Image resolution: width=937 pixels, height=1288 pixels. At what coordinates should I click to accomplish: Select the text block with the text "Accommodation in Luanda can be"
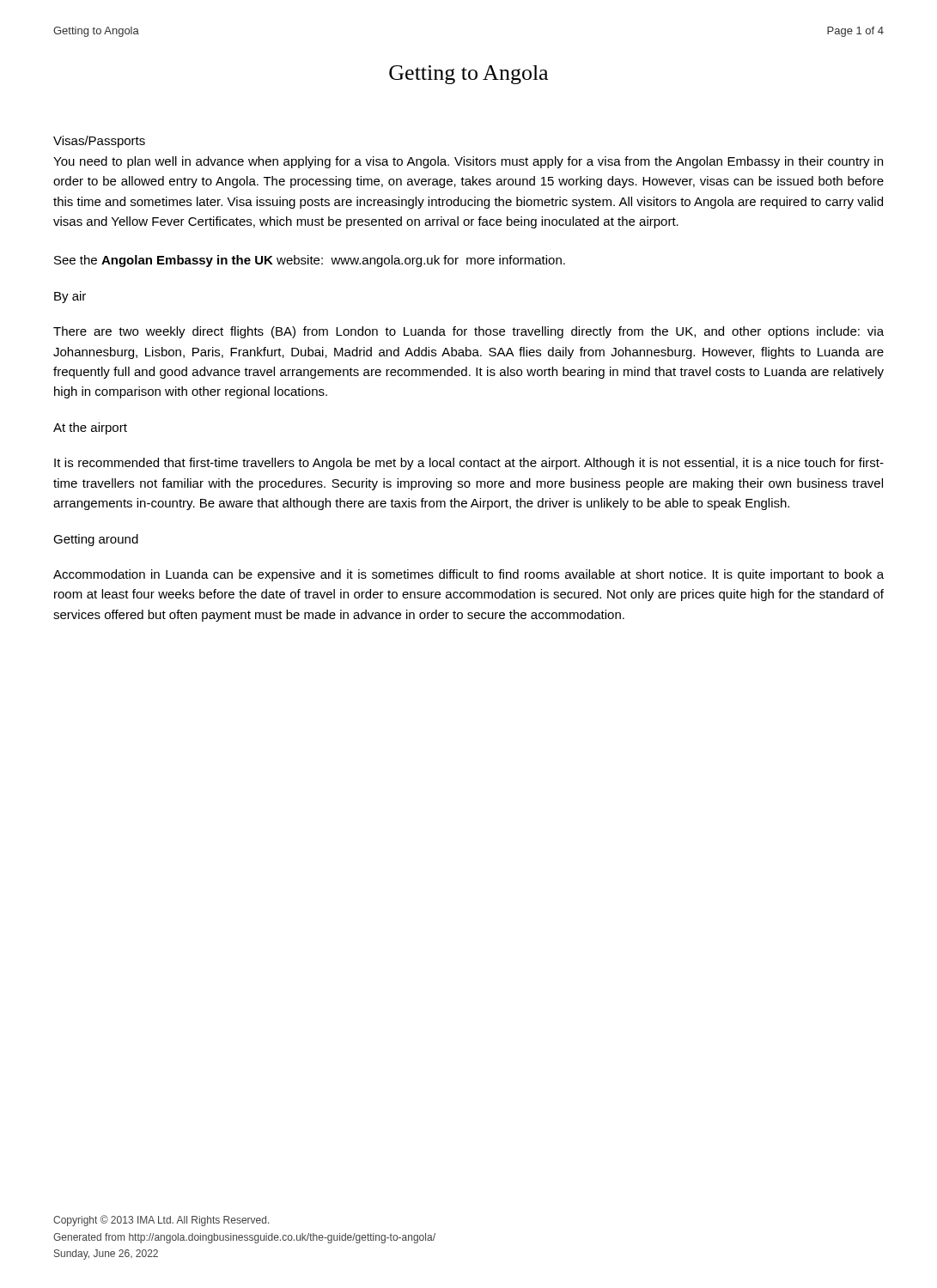pos(468,594)
